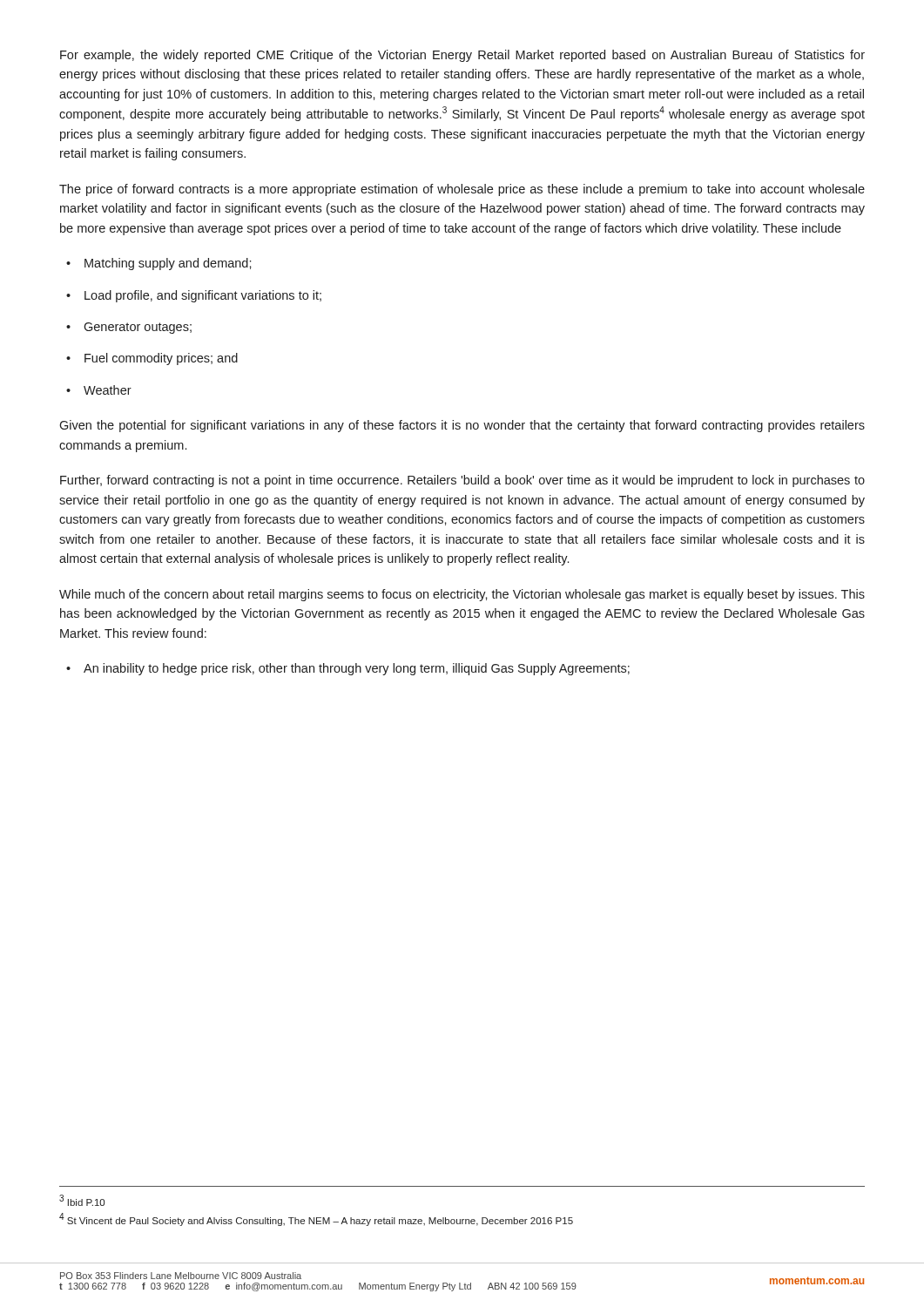
Task: Where is the passage that starts "For example, the widely"?
Action: click(x=462, y=104)
